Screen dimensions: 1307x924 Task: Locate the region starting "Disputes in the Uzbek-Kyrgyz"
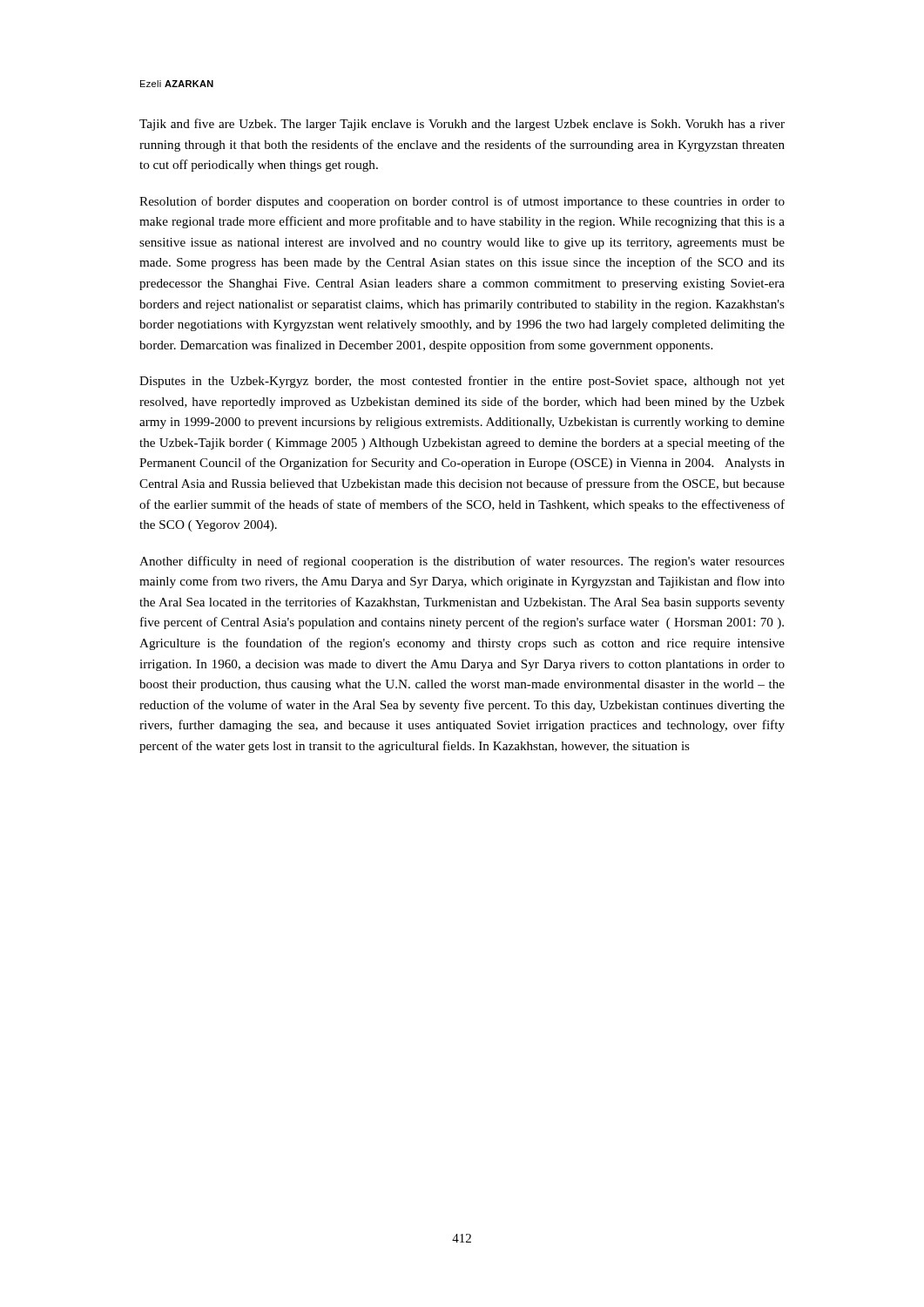(x=462, y=452)
